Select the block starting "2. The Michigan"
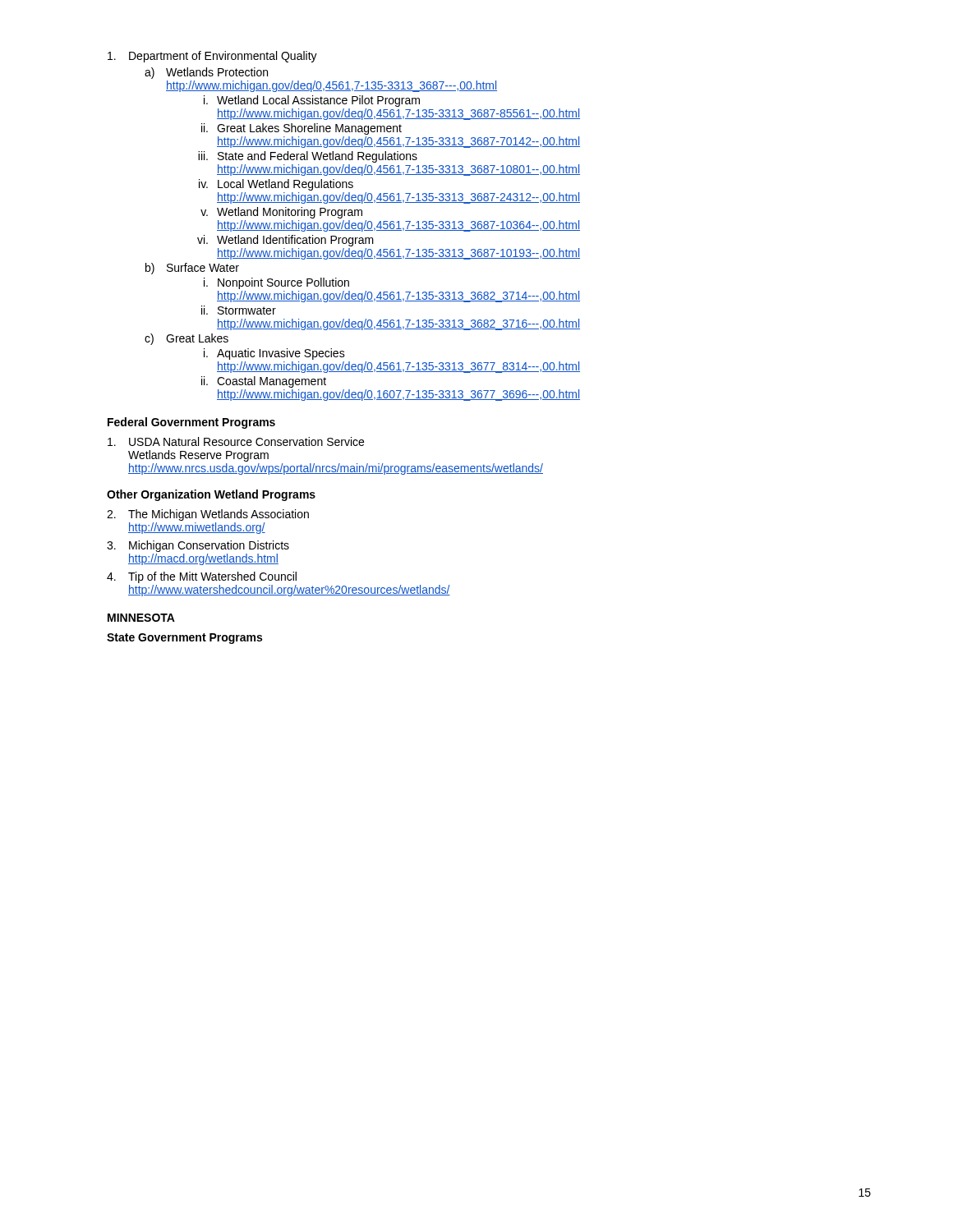953x1232 pixels. pyautogui.click(x=208, y=521)
